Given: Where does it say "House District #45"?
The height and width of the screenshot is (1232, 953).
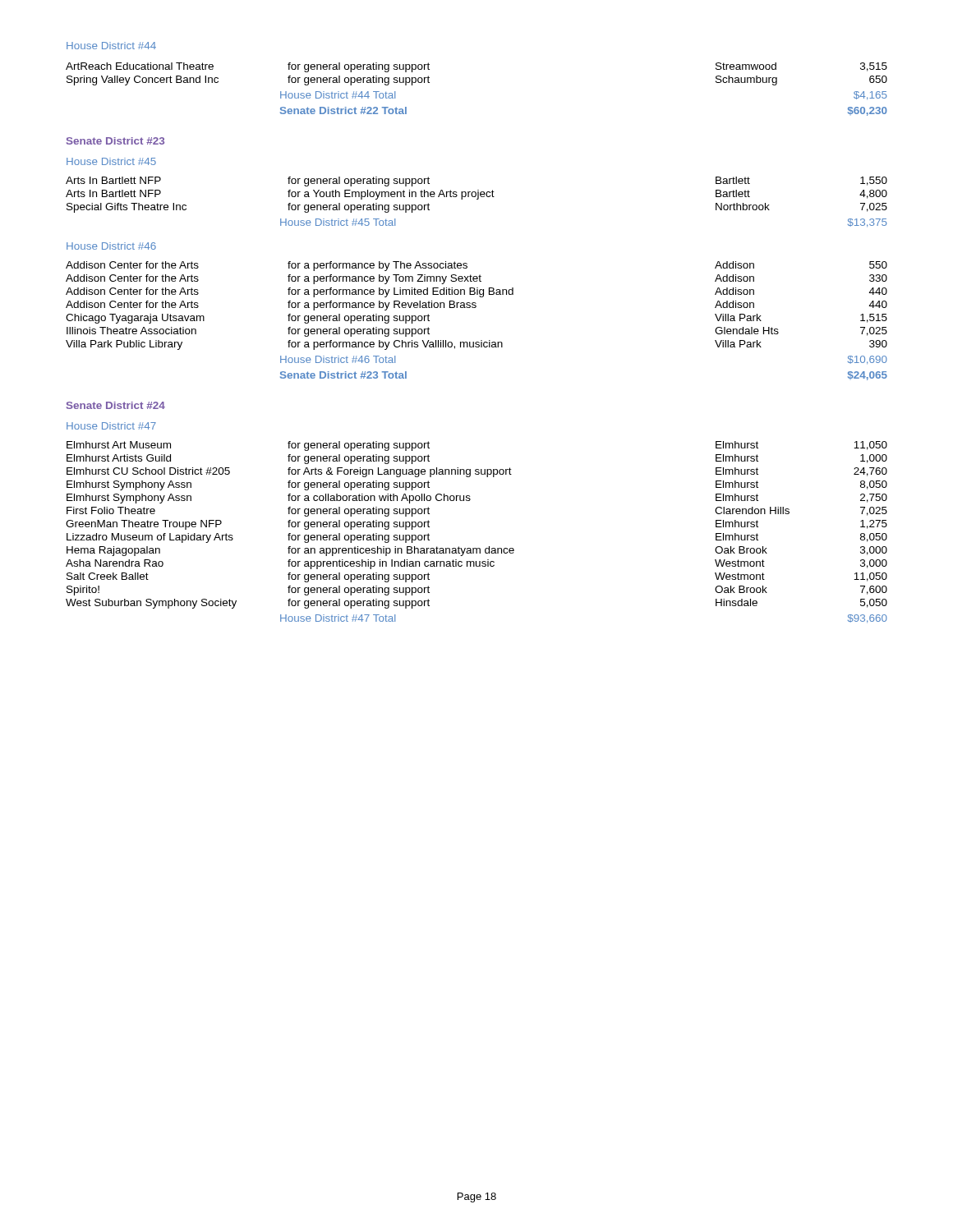Looking at the screenshot, I should pyautogui.click(x=111, y=161).
